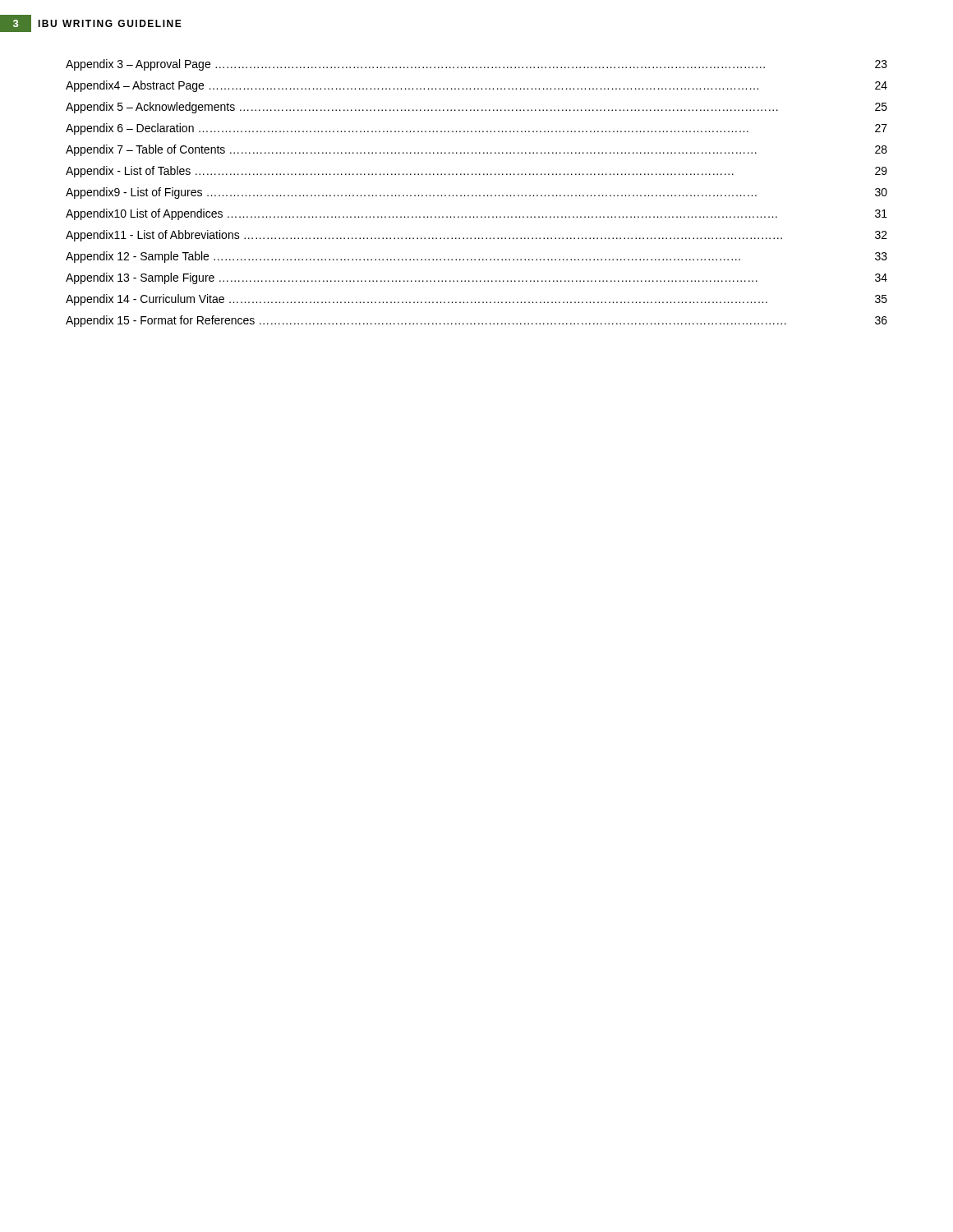
Task: Navigate to the region starting "Appendix9 - List of Figures ………………………………………………………………………………………………………………………………"
Action: [x=476, y=192]
